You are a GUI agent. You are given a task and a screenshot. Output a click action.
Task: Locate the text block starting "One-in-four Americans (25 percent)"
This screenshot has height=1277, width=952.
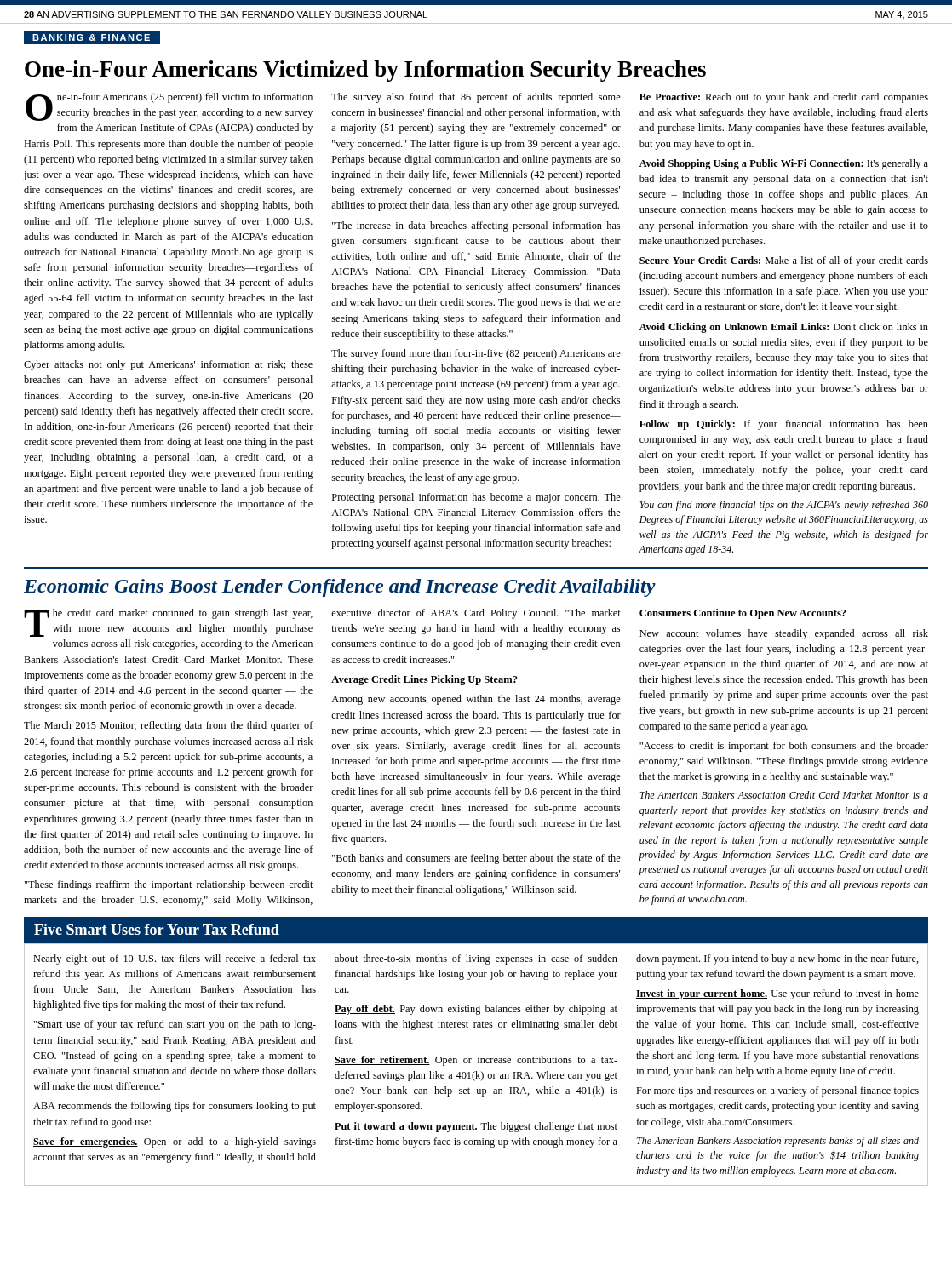pos(476,323)
